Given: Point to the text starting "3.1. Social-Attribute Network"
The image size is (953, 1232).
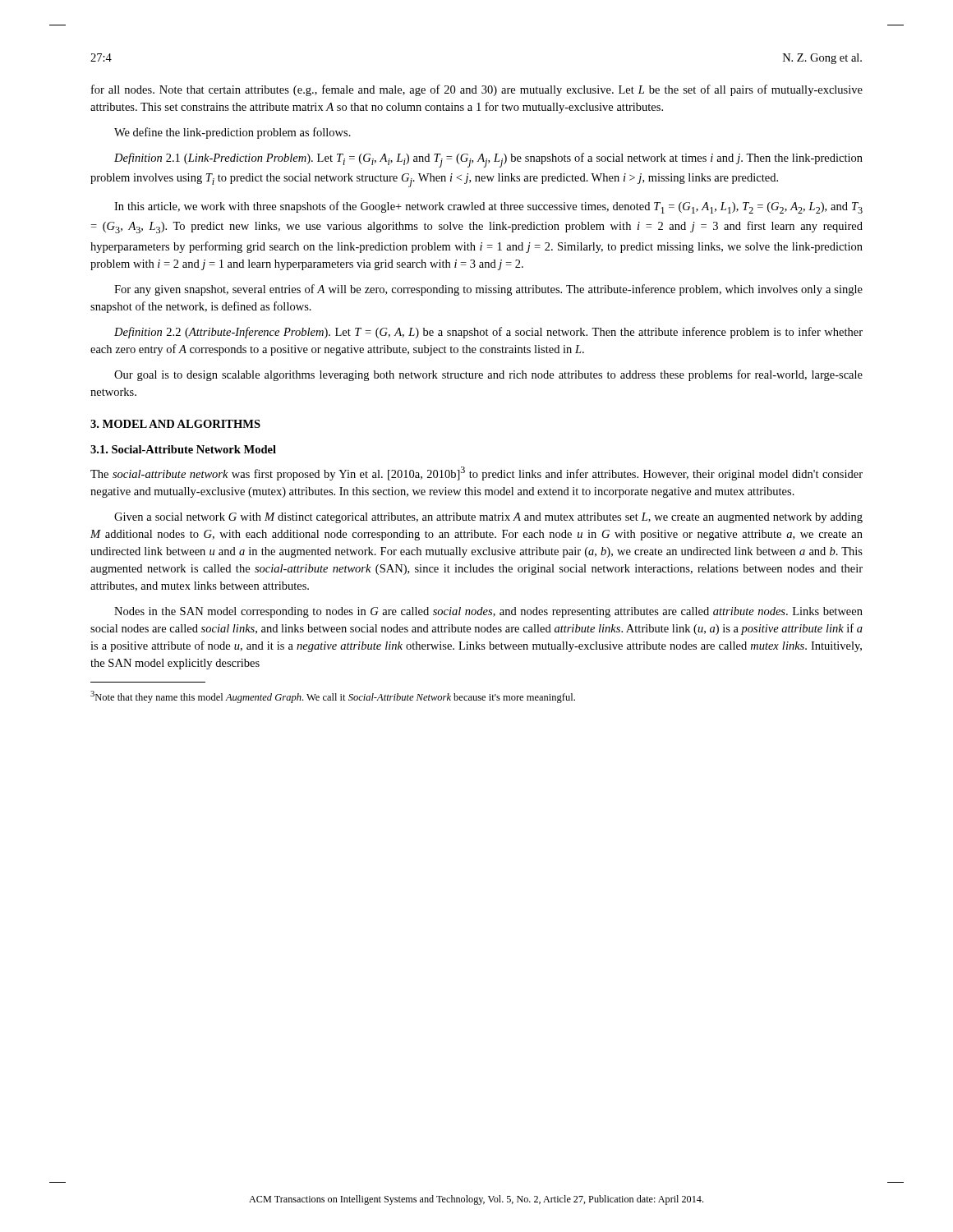Looking at the screenshot, I should click(183, 449).
